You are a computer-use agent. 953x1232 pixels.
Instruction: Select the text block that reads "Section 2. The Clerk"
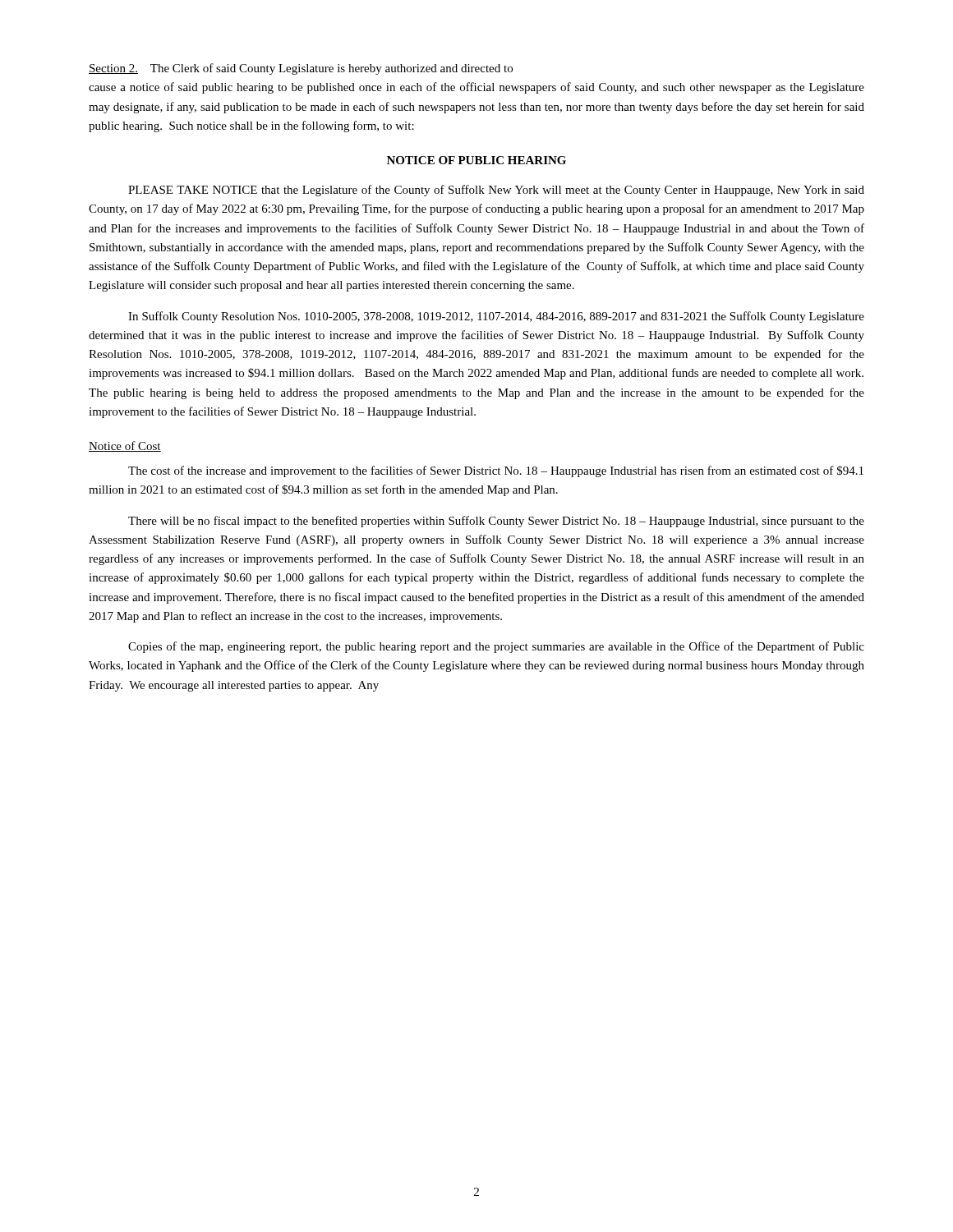[x=476, y=96]
